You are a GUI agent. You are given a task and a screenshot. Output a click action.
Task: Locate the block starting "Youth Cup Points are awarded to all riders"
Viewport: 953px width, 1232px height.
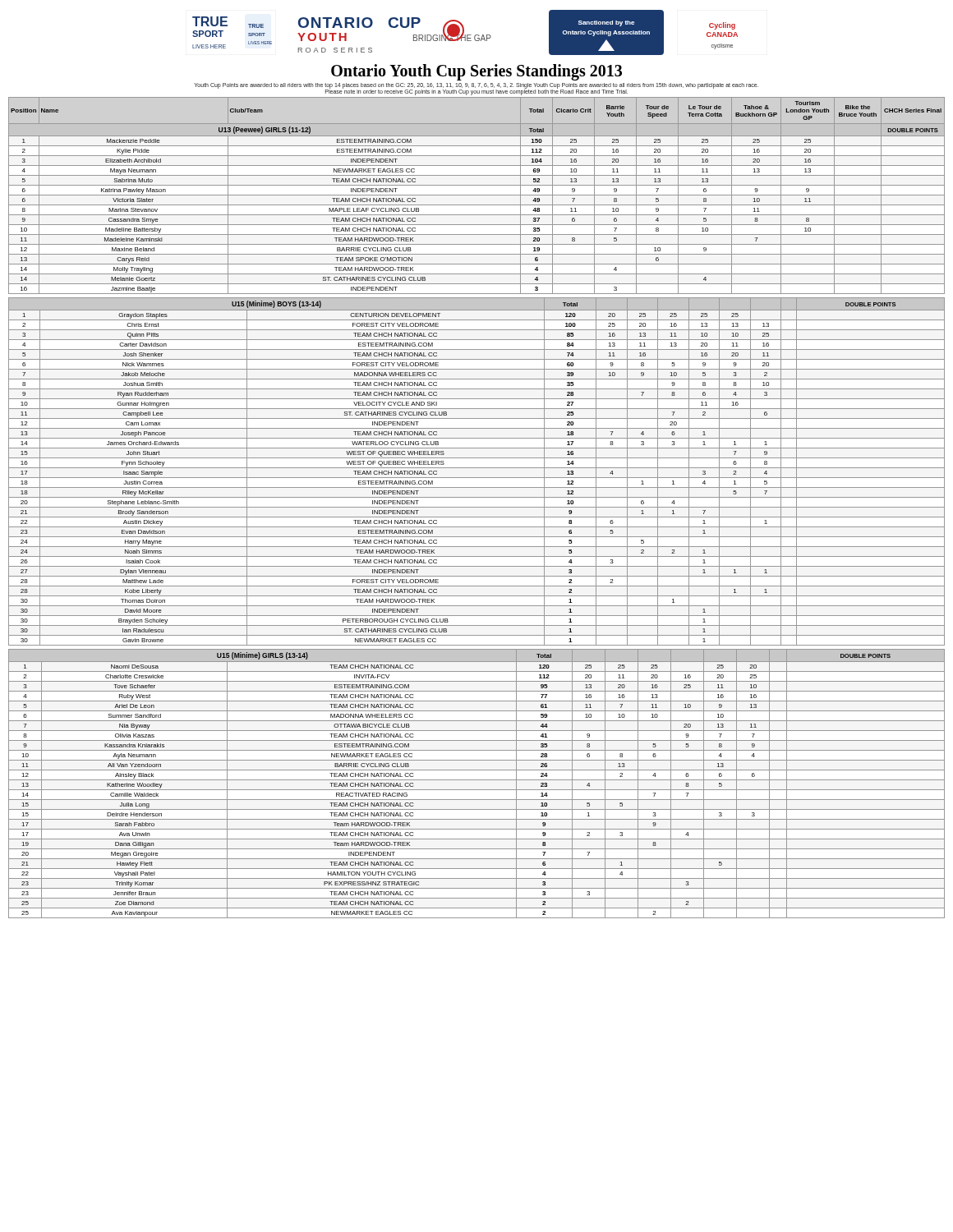(x=476, y=85)
